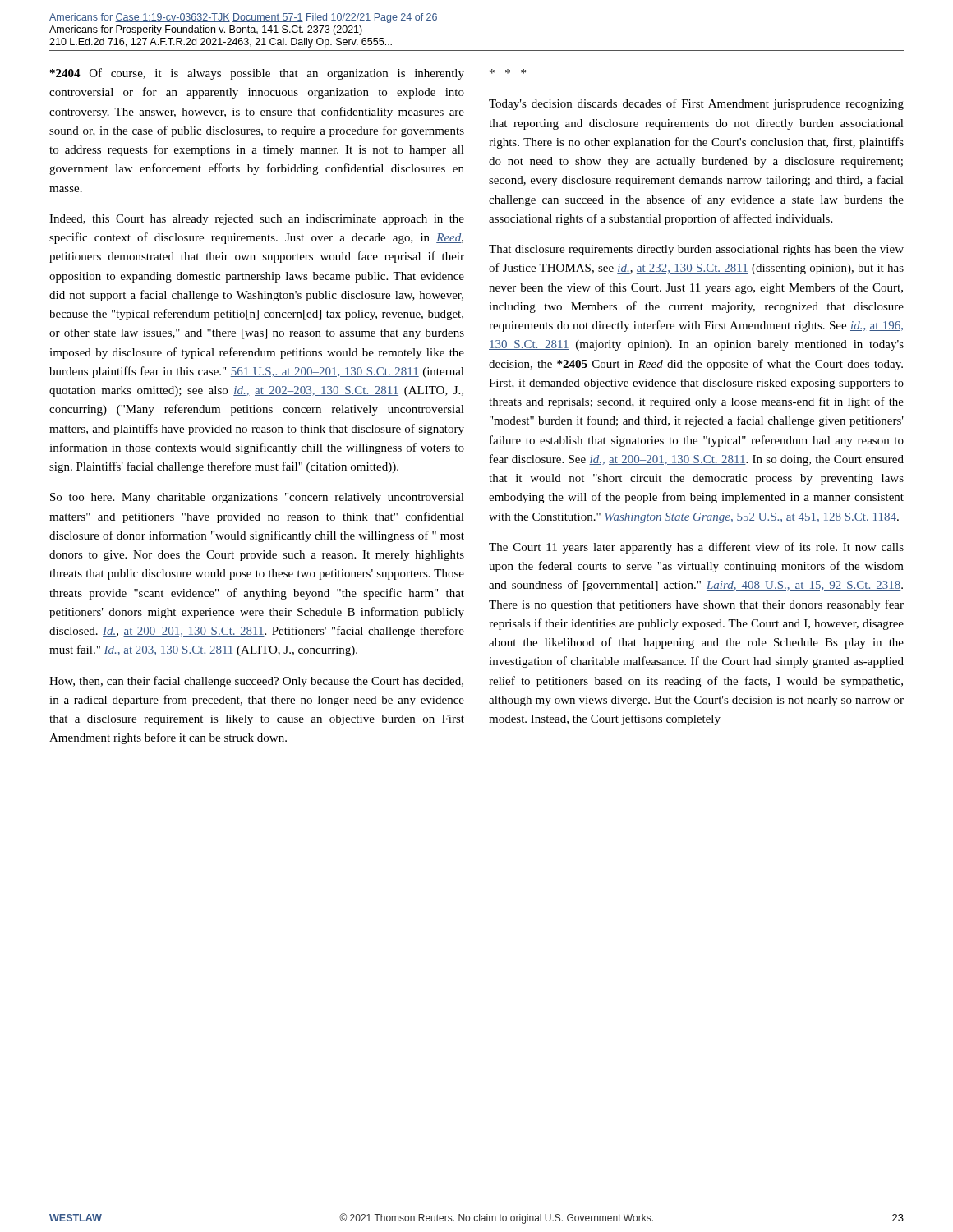Find the block on this page that starts "2404 Of course, it is always"
The image size is (953, 1232).
(x=257, y=131)
